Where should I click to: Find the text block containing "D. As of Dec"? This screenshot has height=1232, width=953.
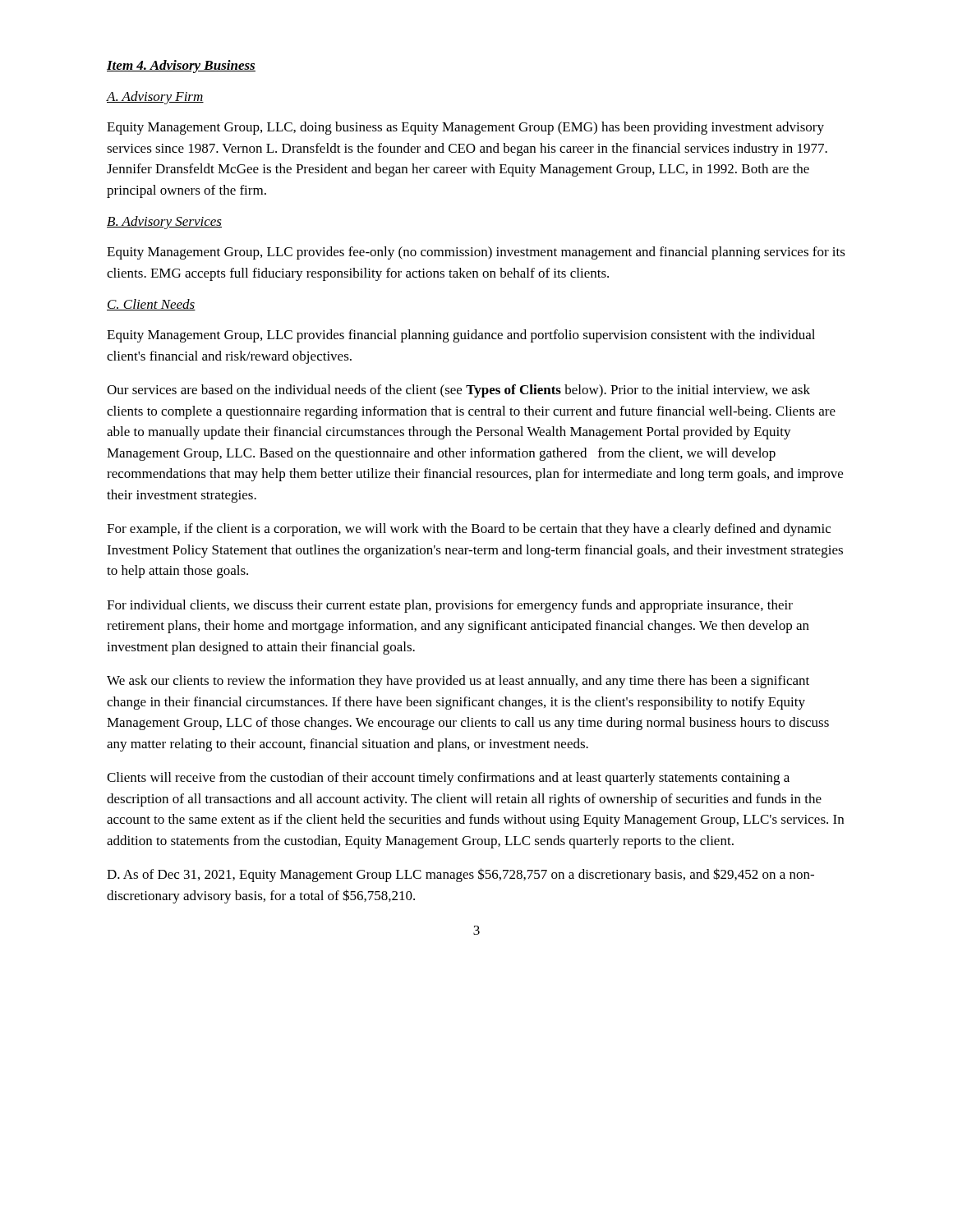pos(476,885)
